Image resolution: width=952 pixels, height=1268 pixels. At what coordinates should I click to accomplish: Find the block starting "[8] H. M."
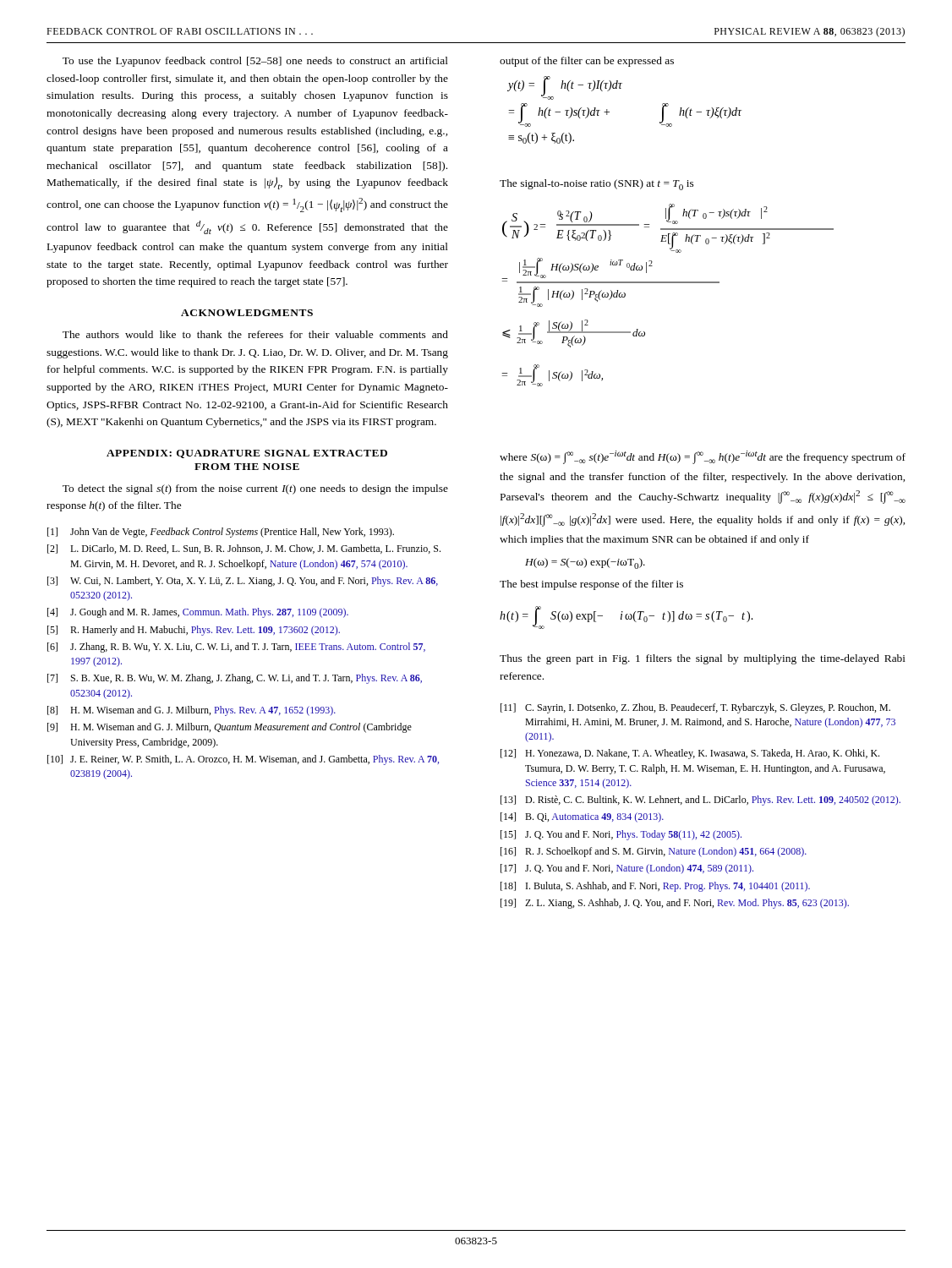(x=191, y=711)
